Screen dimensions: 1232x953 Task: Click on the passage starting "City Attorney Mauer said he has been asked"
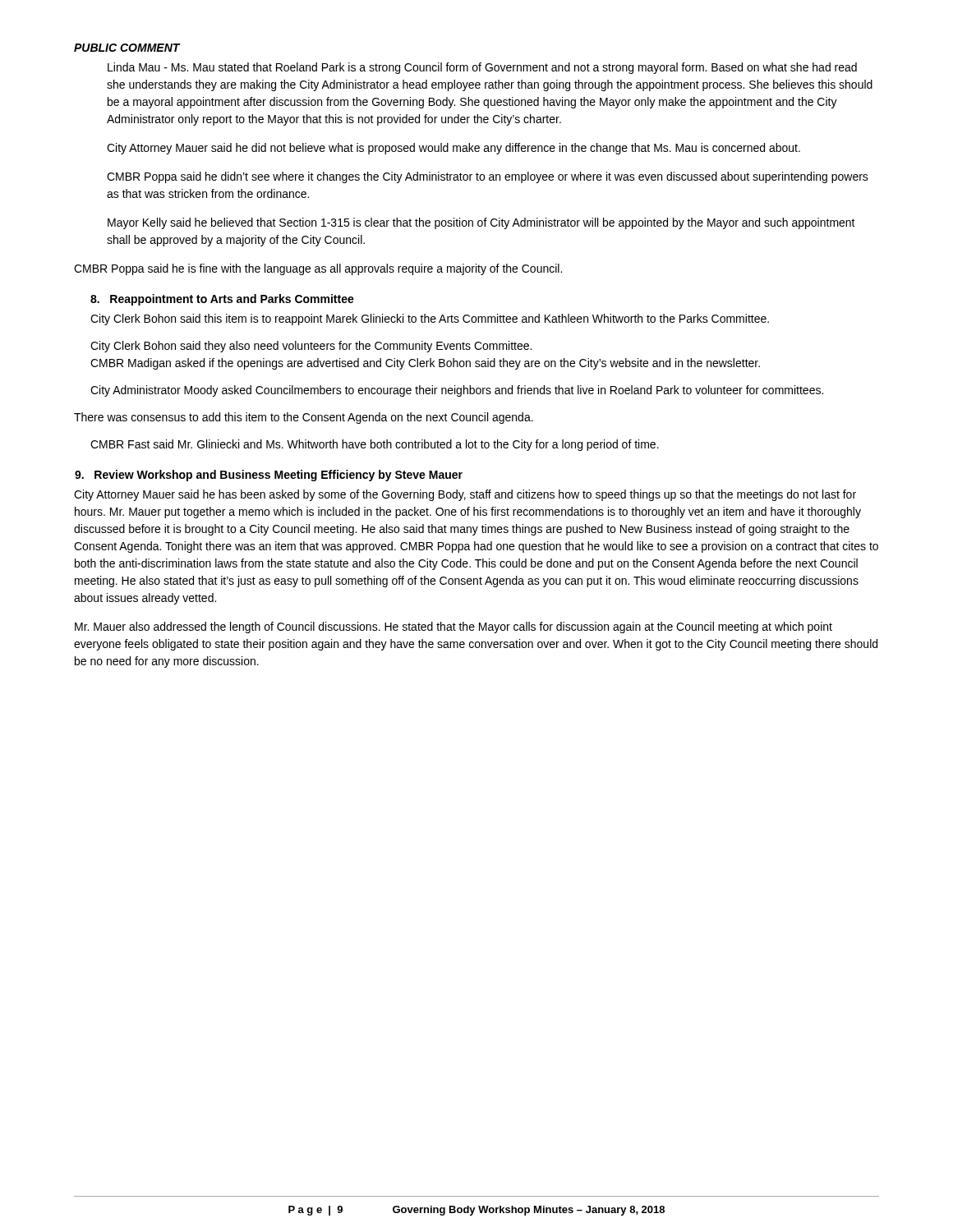[x=476, y=546]
